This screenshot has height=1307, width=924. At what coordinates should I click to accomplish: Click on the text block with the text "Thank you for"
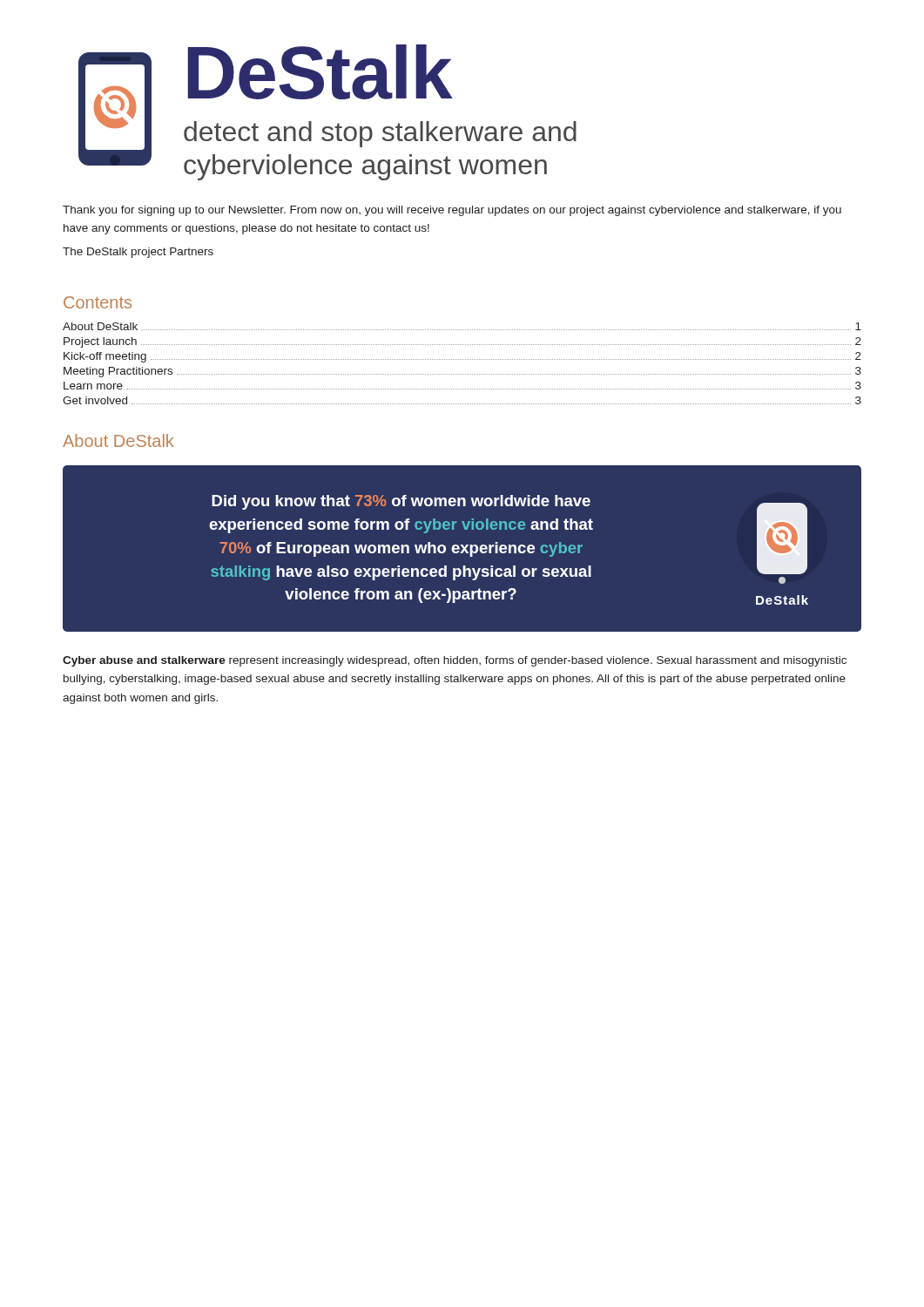452,218
